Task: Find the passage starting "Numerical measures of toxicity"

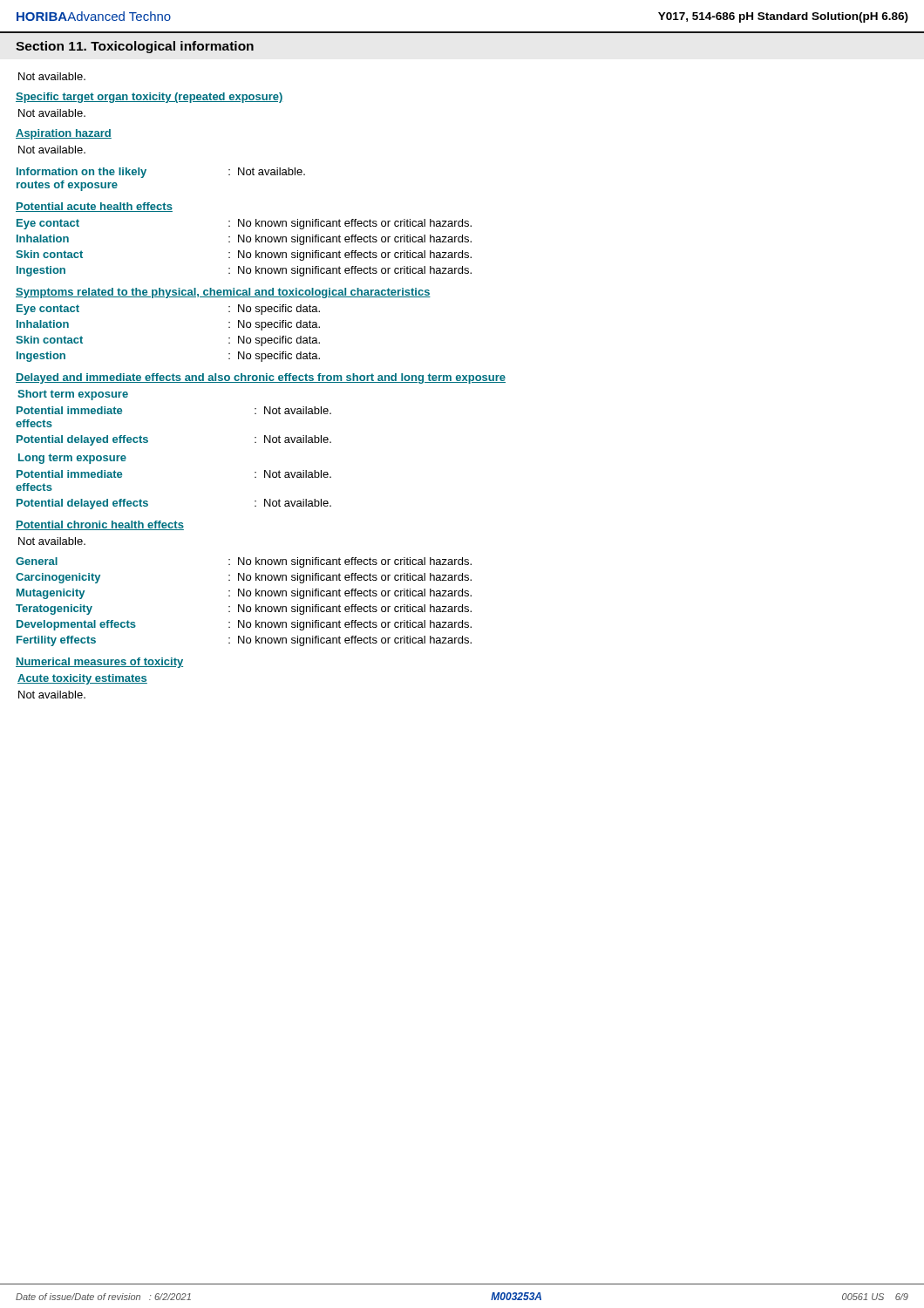Action: tap(99, 661)
